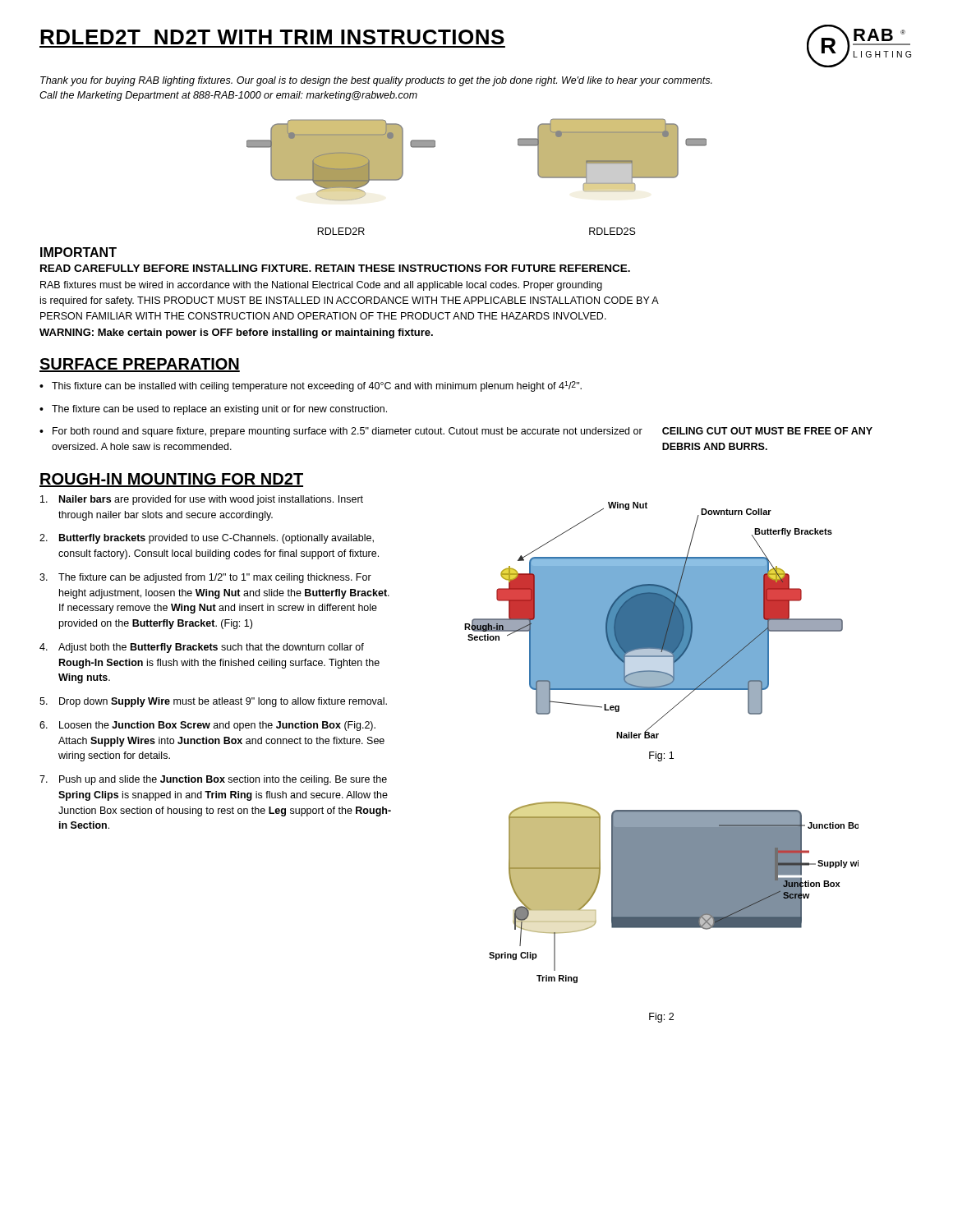Click on the logo
Image resolution: width=953 pixels, height=1232 pixels.
860,47
